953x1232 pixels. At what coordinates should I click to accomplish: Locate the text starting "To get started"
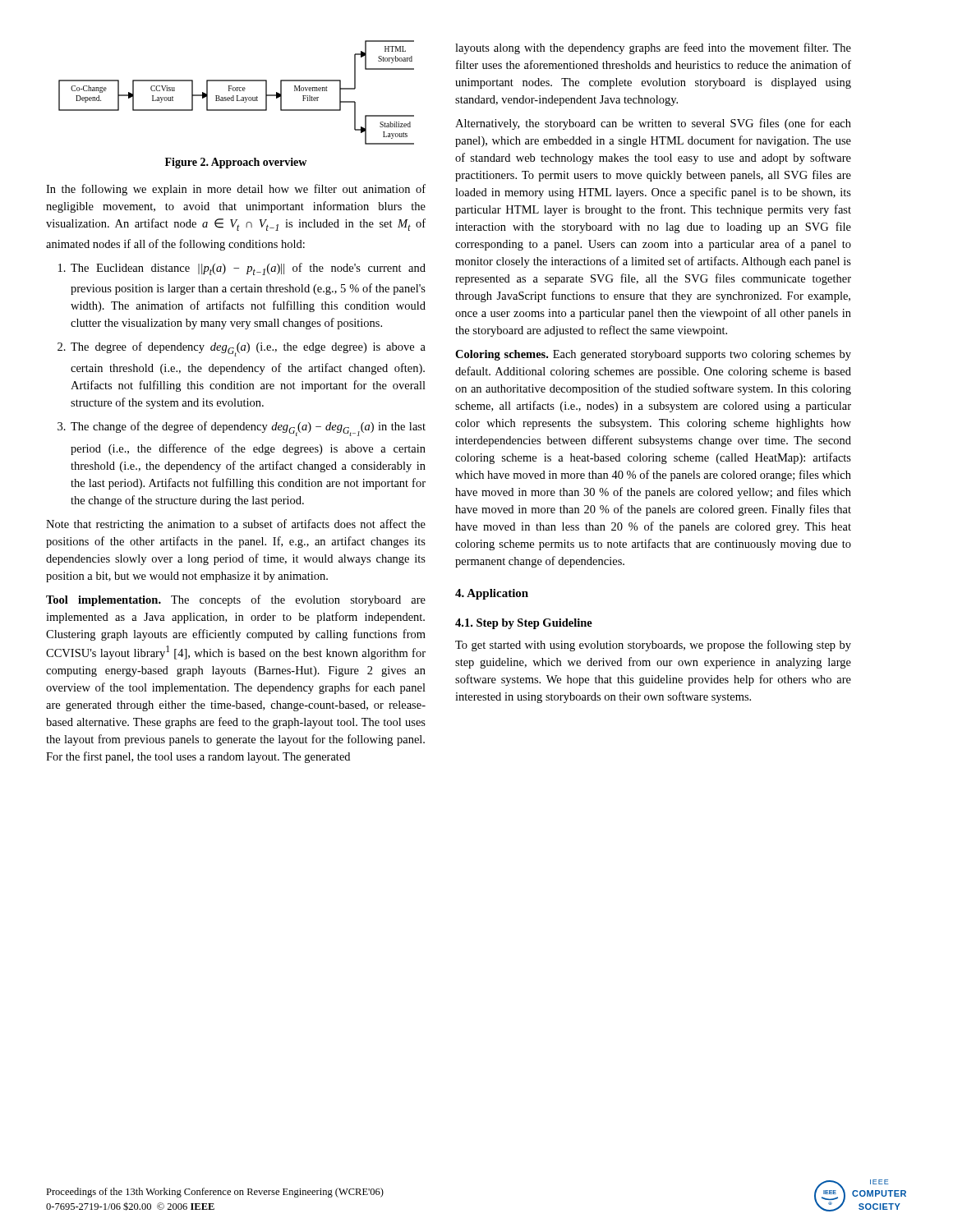[653, 671]
